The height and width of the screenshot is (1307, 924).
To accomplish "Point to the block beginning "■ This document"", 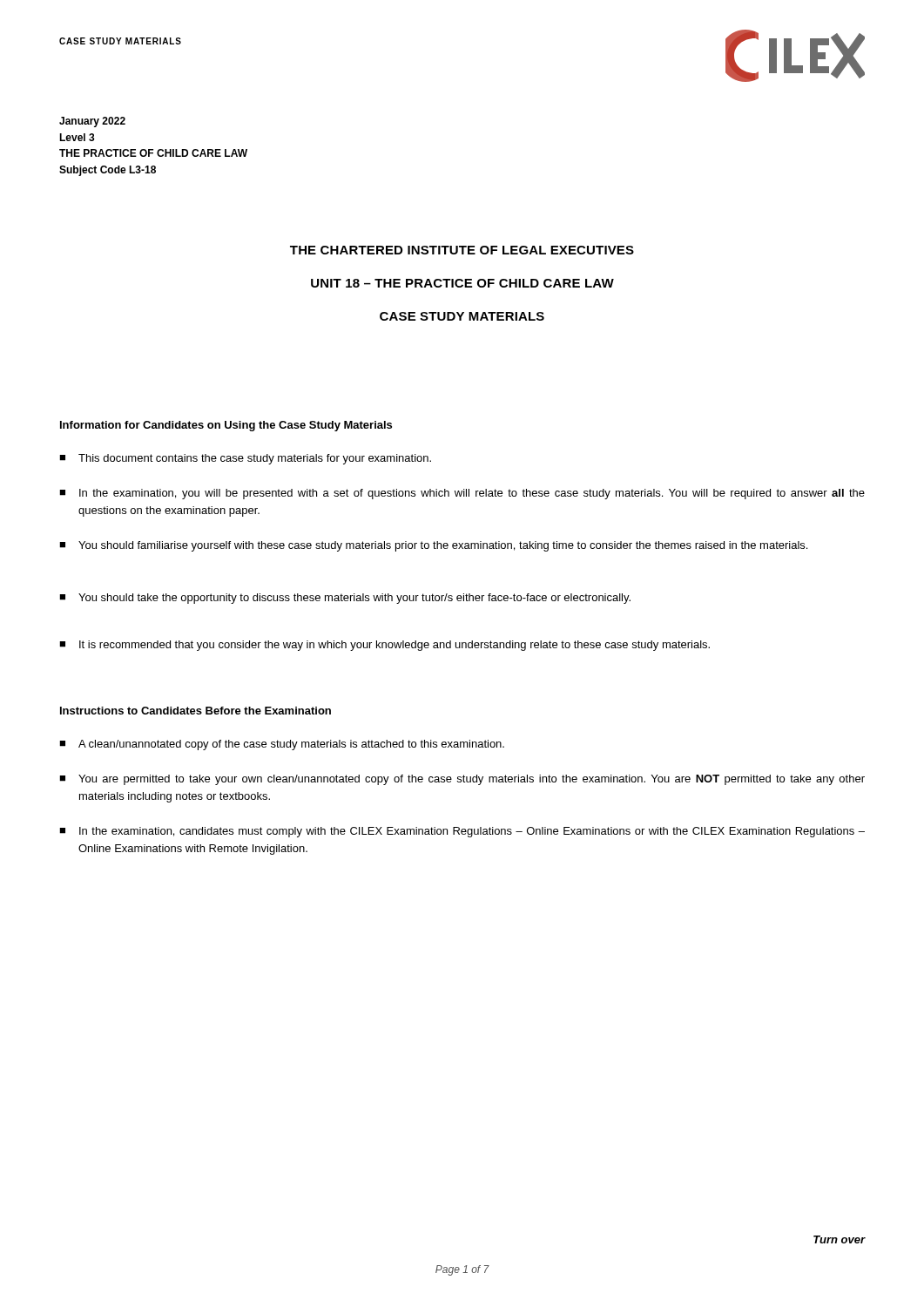I will 246,458.
